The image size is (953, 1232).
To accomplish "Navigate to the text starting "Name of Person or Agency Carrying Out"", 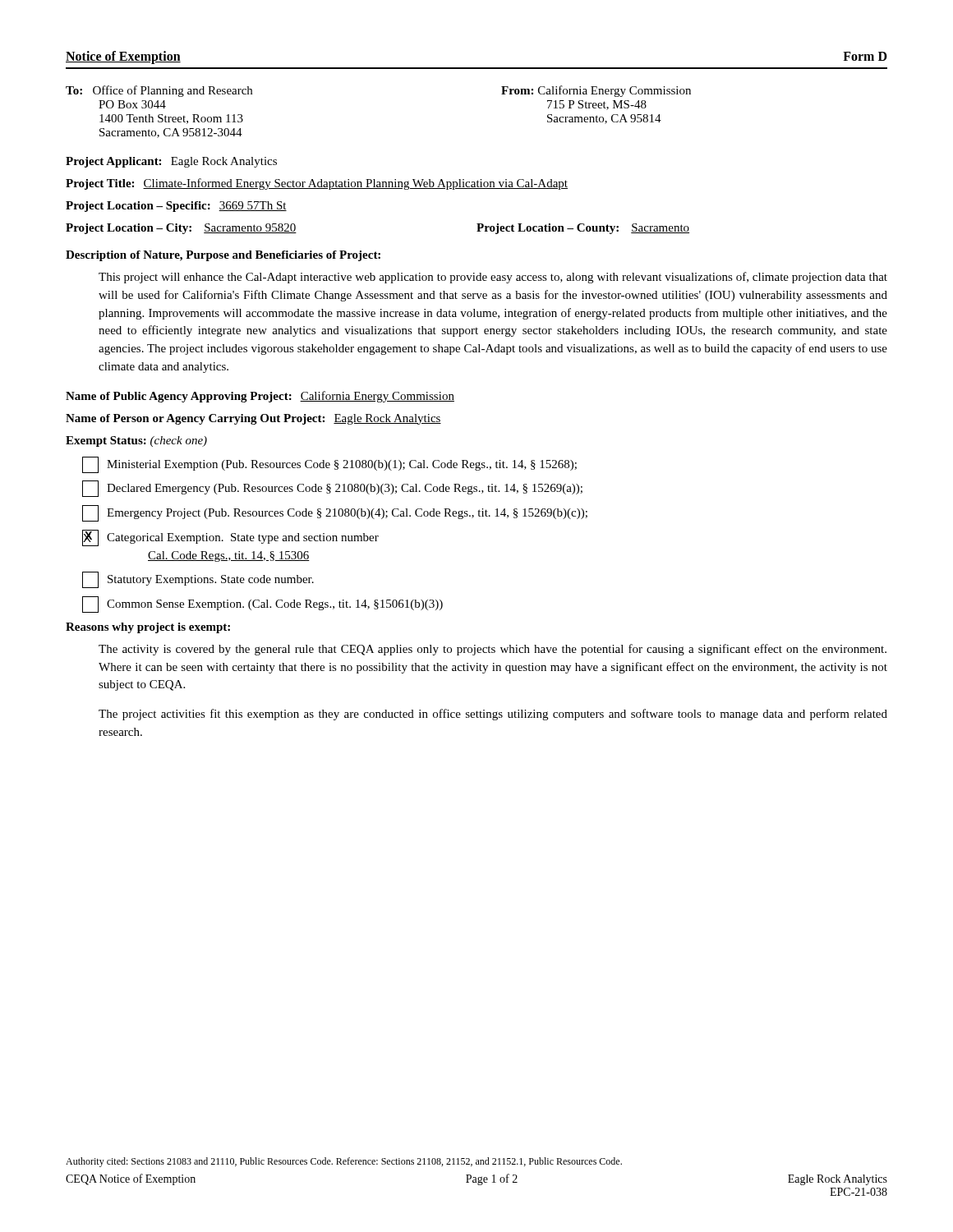I will [x=253, y=419].
